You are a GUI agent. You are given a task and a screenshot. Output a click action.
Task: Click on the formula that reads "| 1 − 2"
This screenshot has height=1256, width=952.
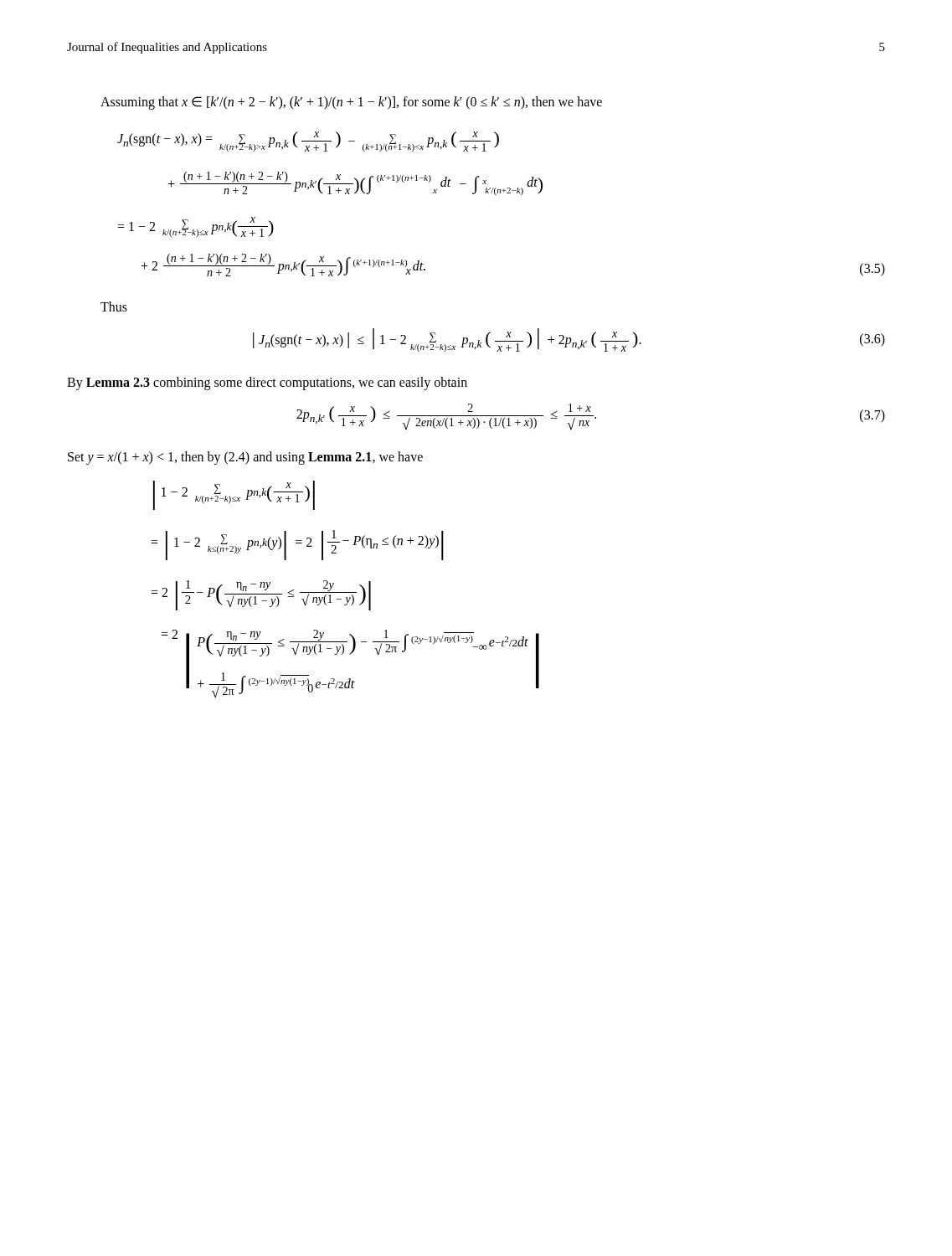(x=234, y=495)
